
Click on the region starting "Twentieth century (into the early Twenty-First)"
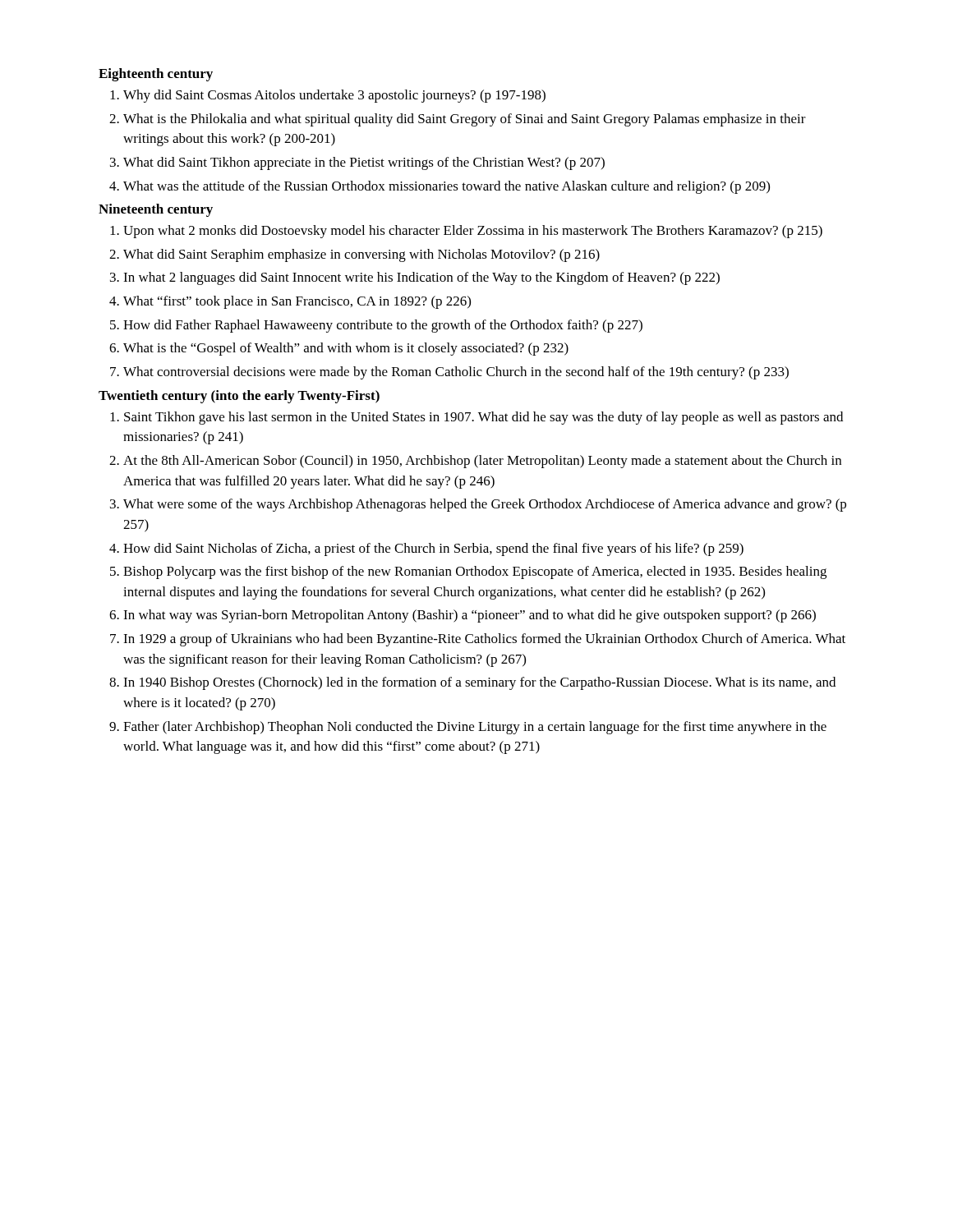tap(239, 395)
